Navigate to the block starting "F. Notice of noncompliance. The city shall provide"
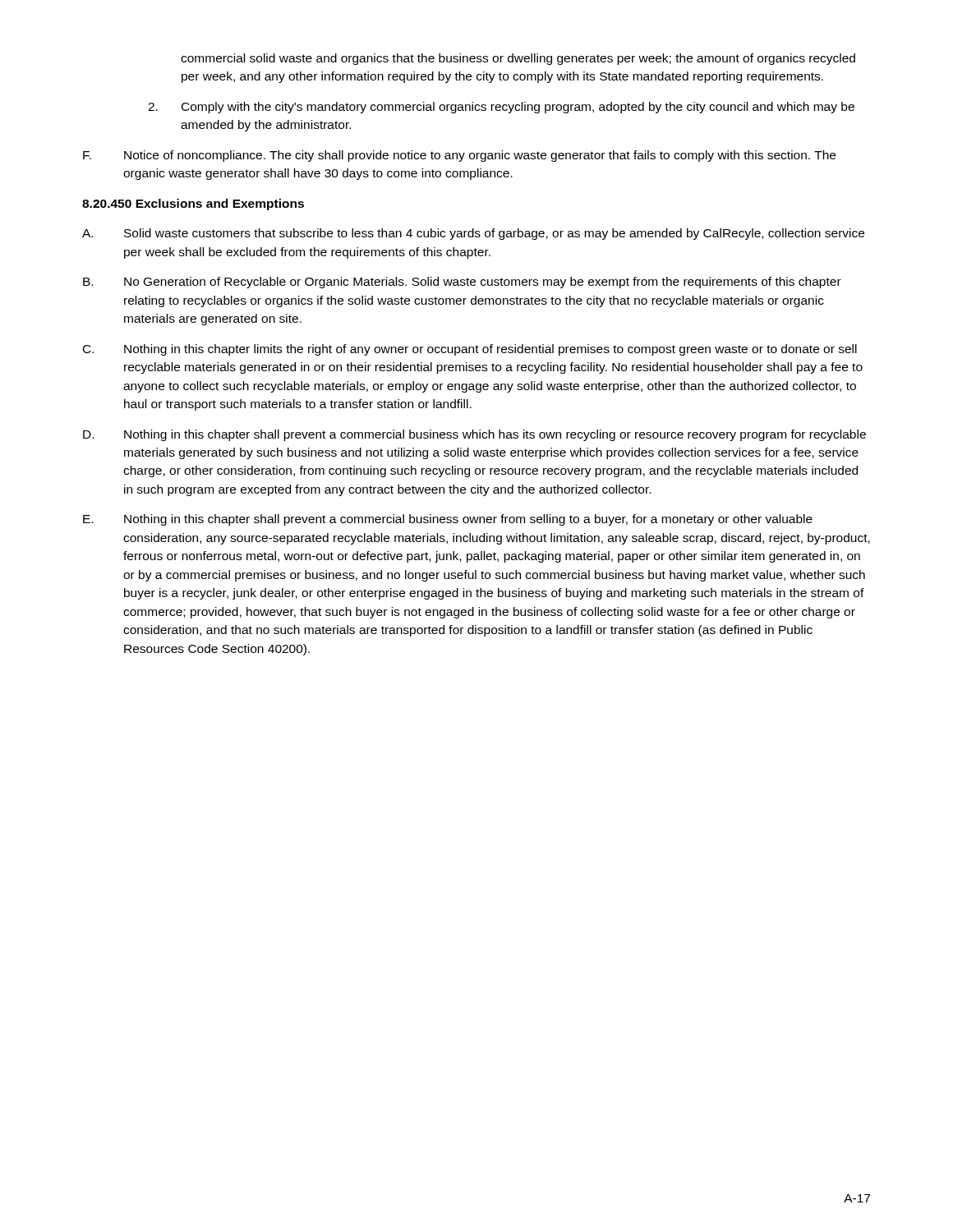This screenshot has width=953, height=1232. [x=476, y=165]
